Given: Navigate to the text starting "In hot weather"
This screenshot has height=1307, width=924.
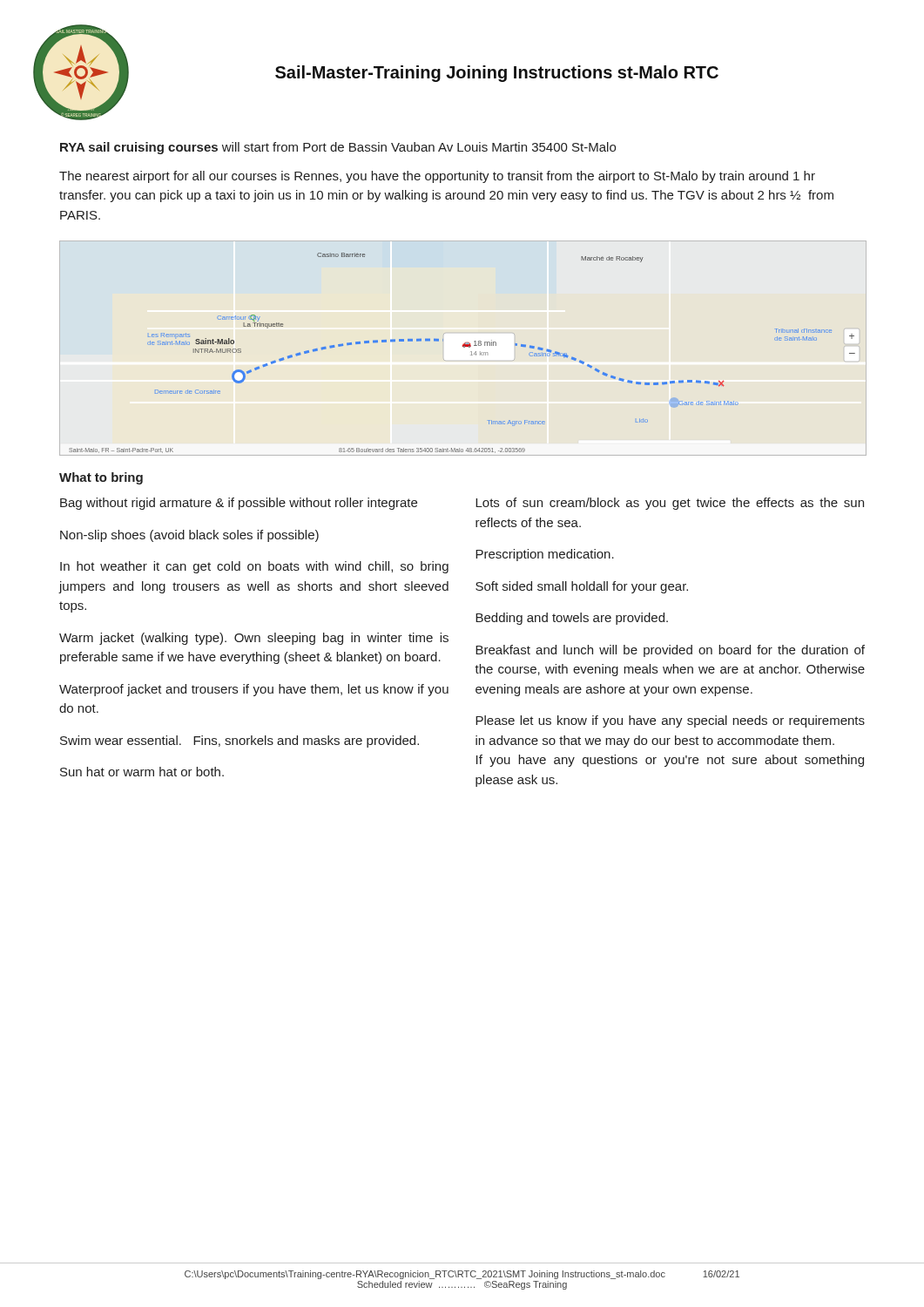Looking at the screenshot, I should pos(254,586).
